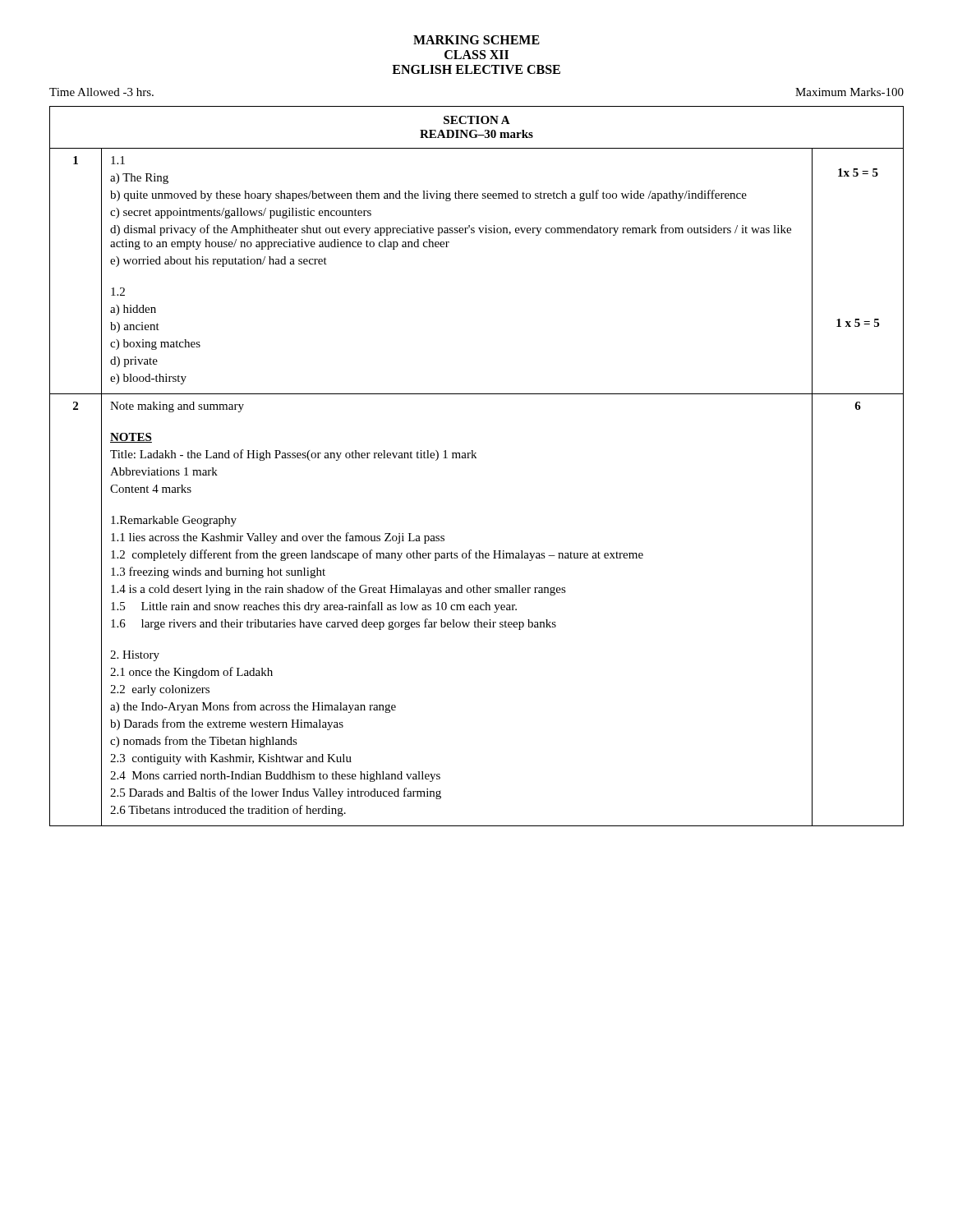
Task: Click a table
Action: point(476,466)
